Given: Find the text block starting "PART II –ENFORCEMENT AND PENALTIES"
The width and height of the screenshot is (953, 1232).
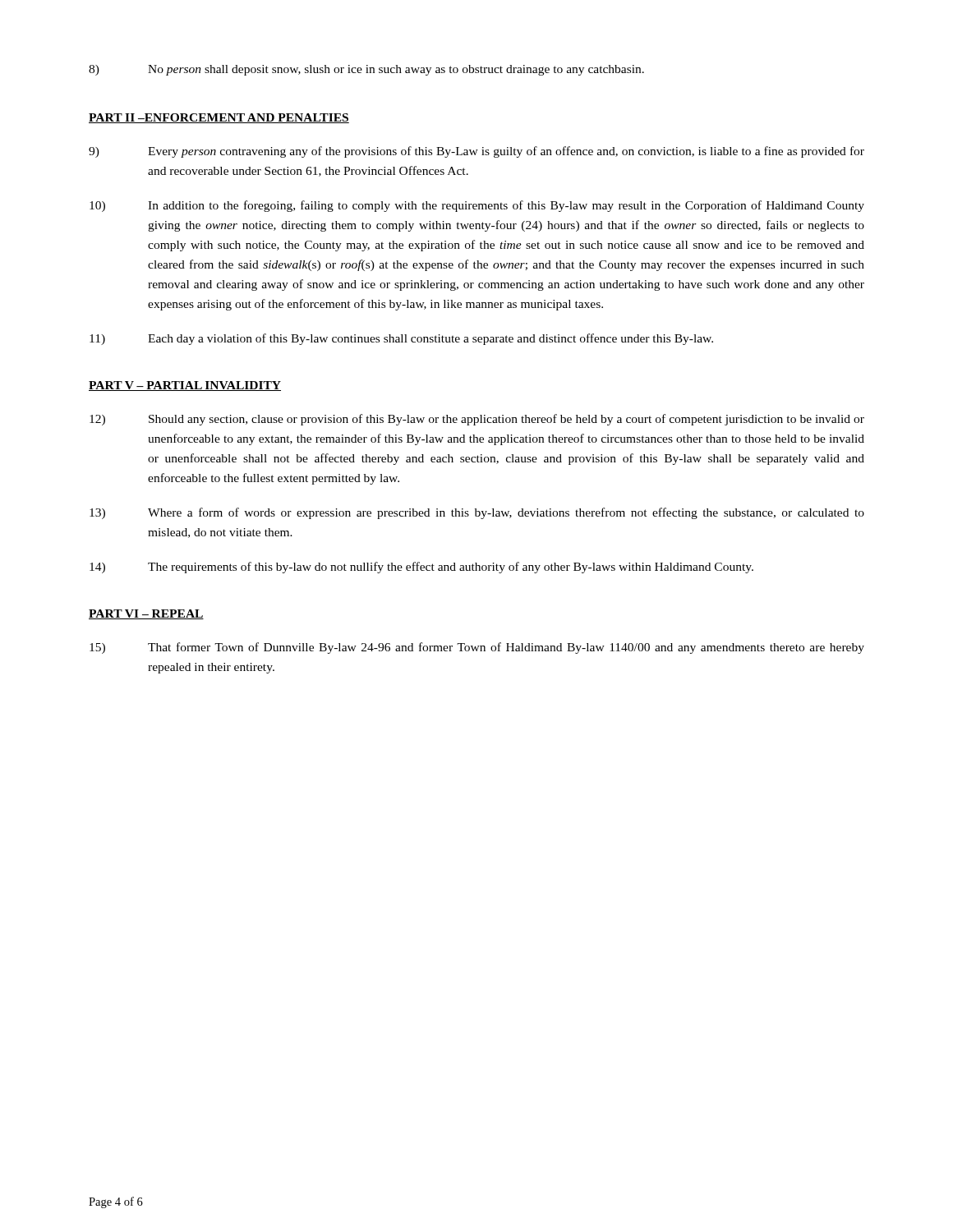Looking at the screenshot, I should coord(219,117).
